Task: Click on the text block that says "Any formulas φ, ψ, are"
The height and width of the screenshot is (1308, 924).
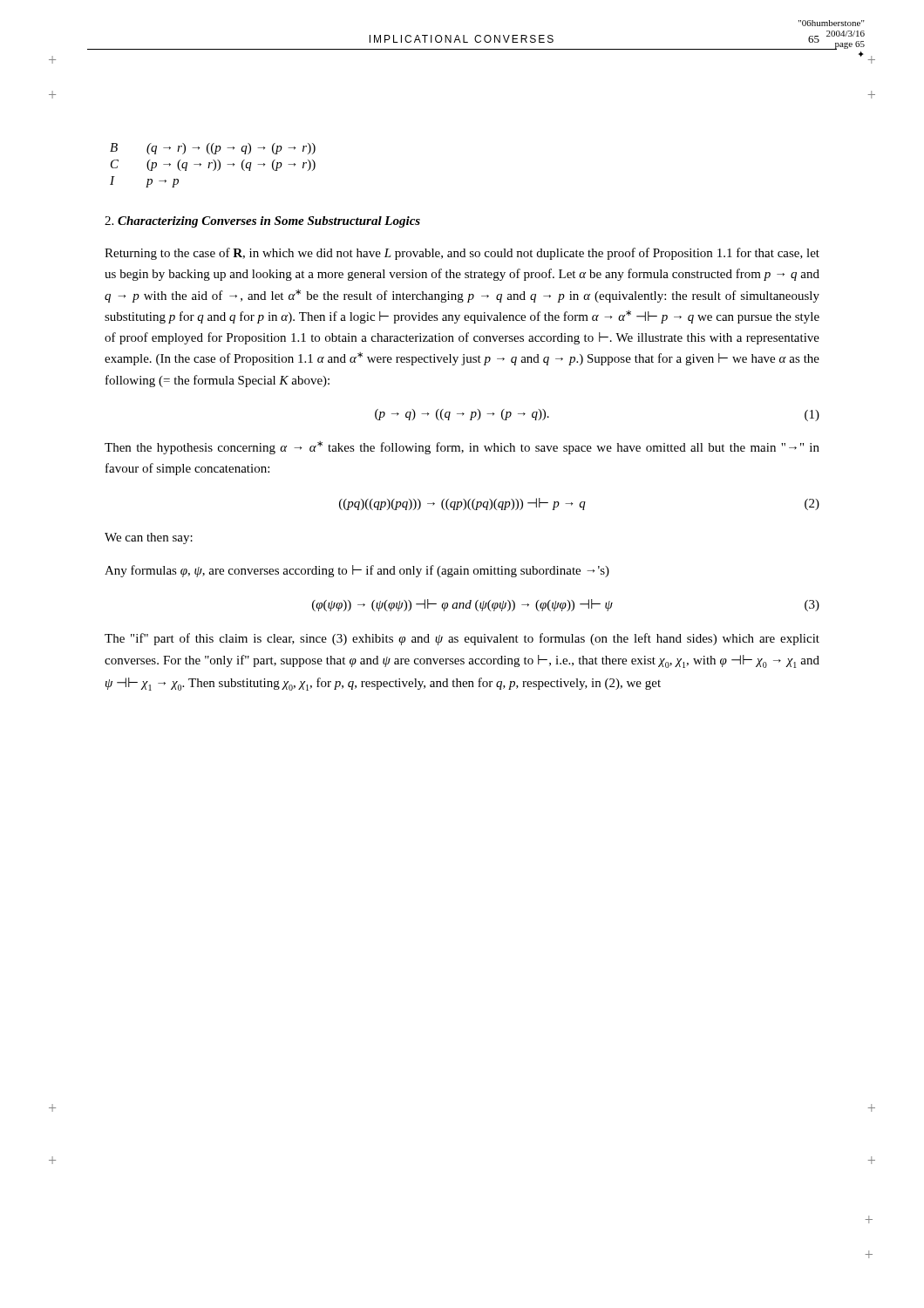Action: pos(357,570)
